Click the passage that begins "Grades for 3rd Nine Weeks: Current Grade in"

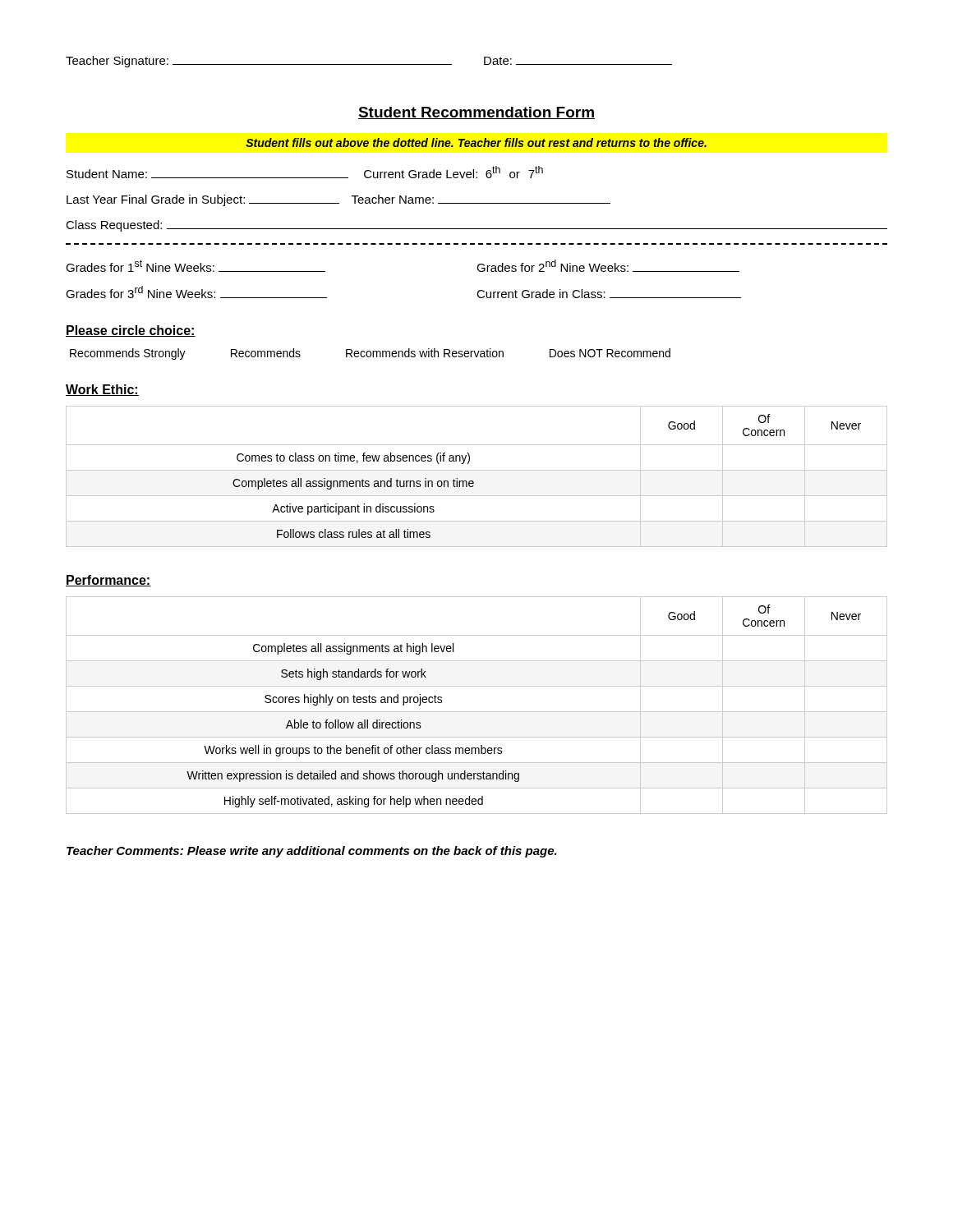pyautogui.click(x=476, y=292)
